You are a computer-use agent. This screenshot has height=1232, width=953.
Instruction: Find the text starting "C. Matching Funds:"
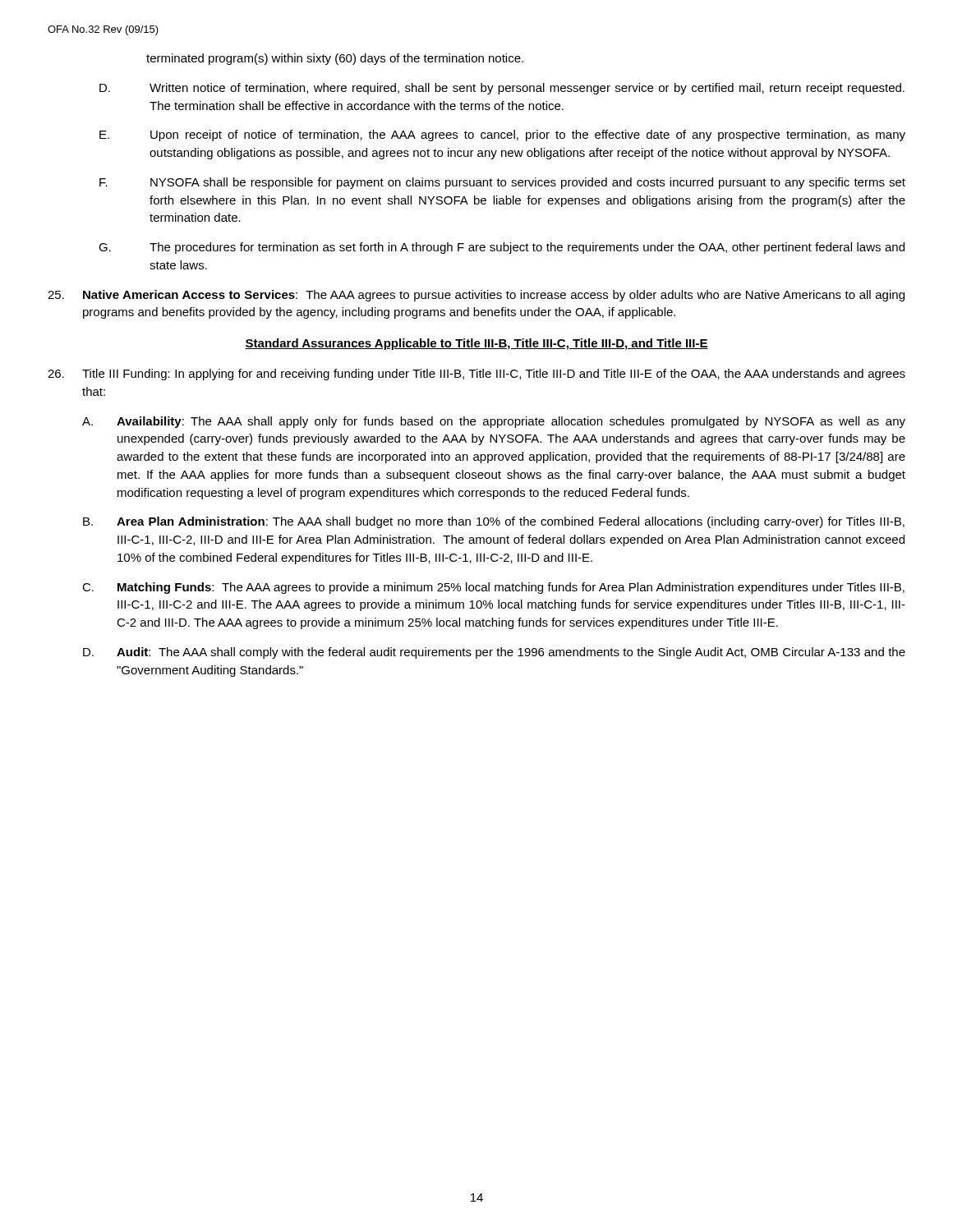(476, 605)
